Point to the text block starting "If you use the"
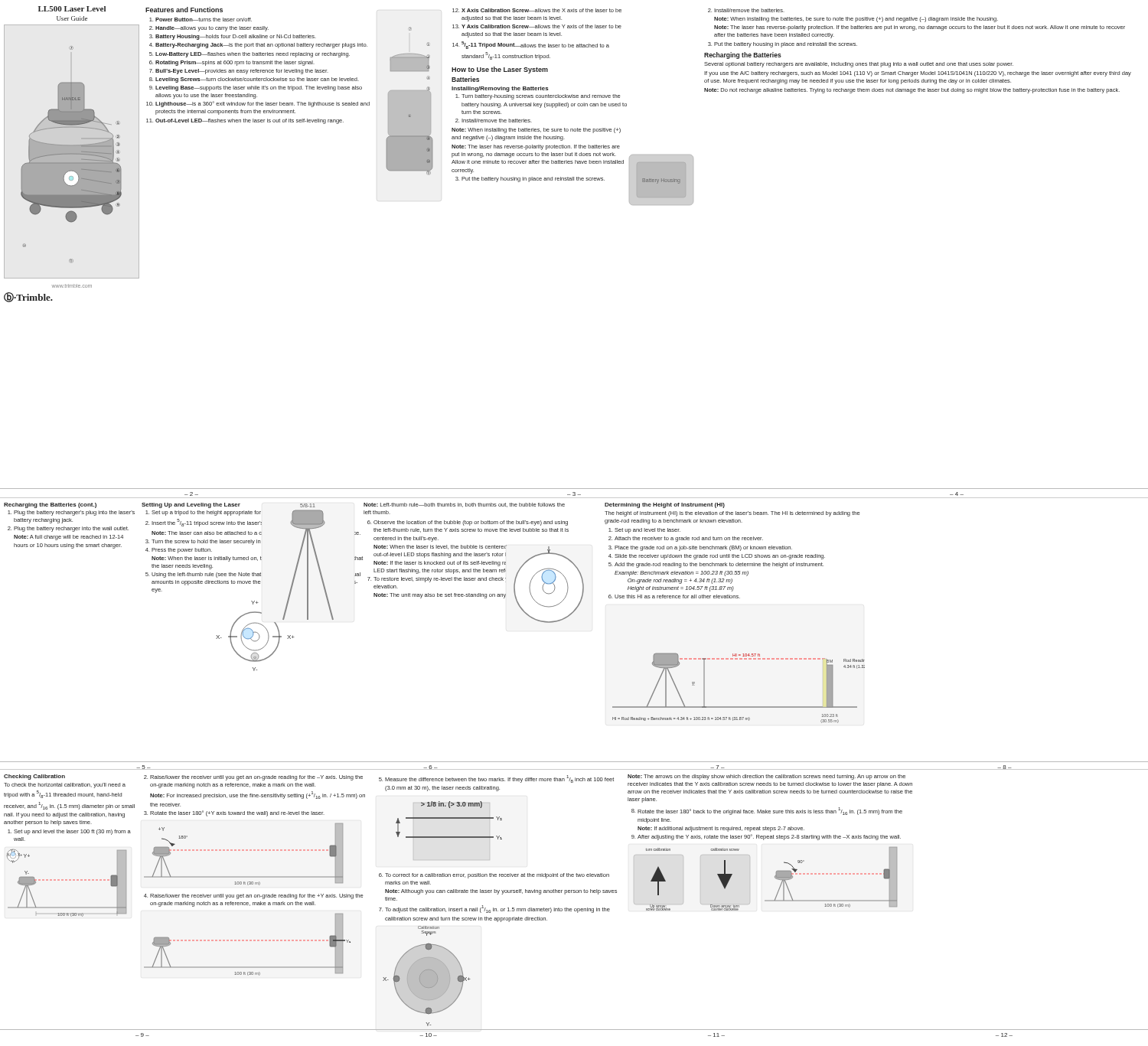 (x=918, y=77)
